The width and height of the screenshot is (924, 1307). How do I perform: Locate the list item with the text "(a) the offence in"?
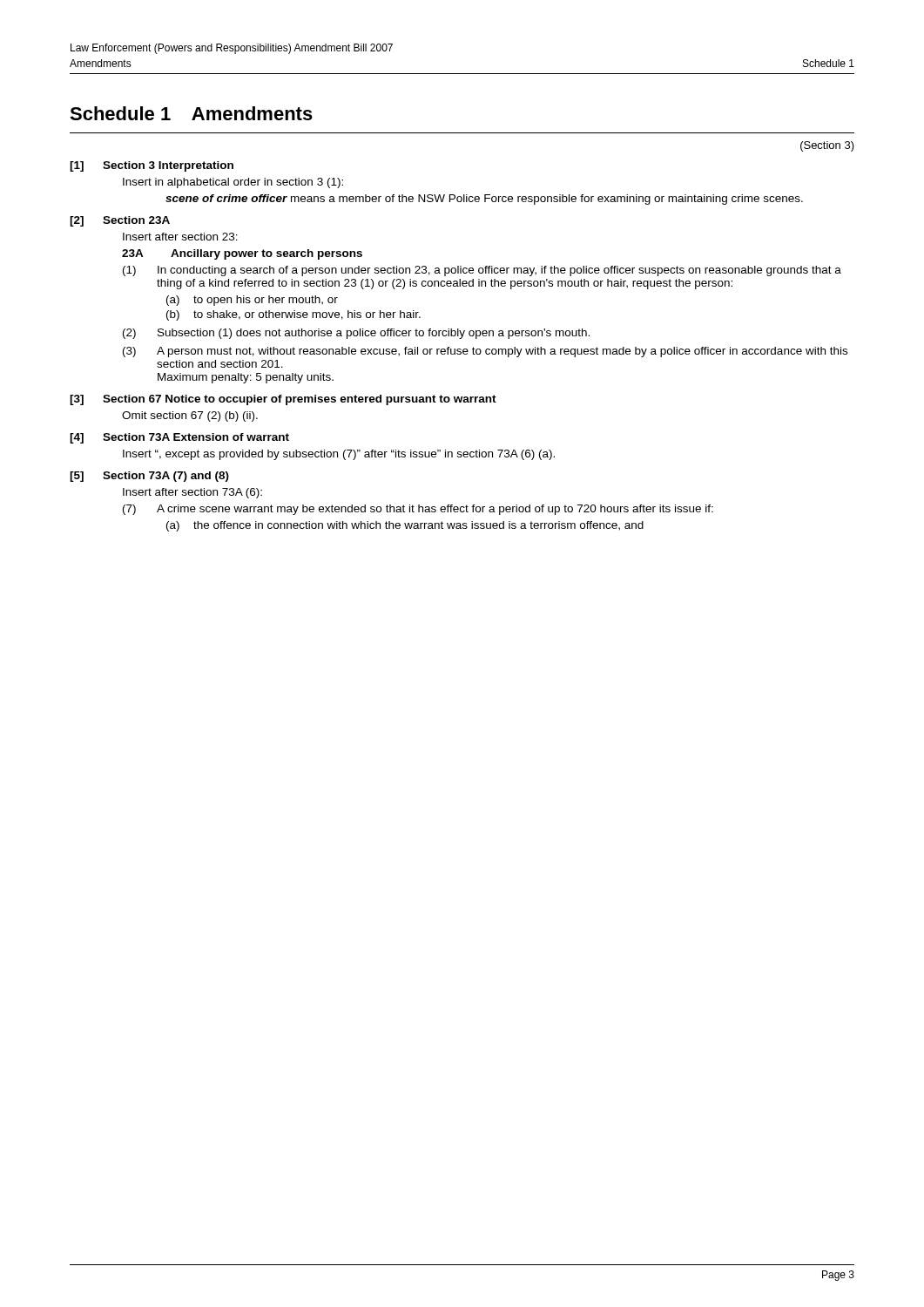510,525
